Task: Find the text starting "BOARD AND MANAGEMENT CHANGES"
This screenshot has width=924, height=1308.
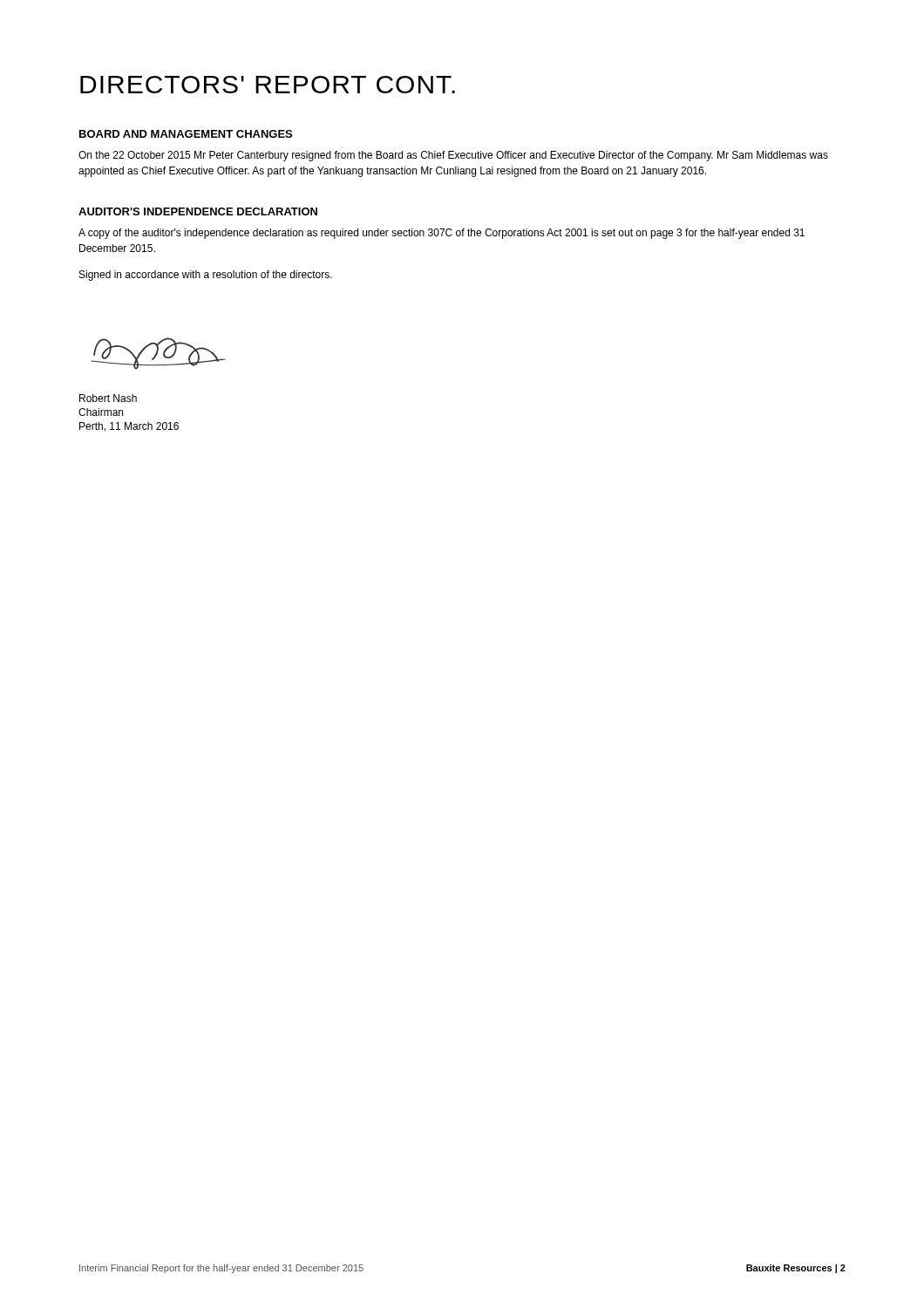Action: click(x=186, y=134)
